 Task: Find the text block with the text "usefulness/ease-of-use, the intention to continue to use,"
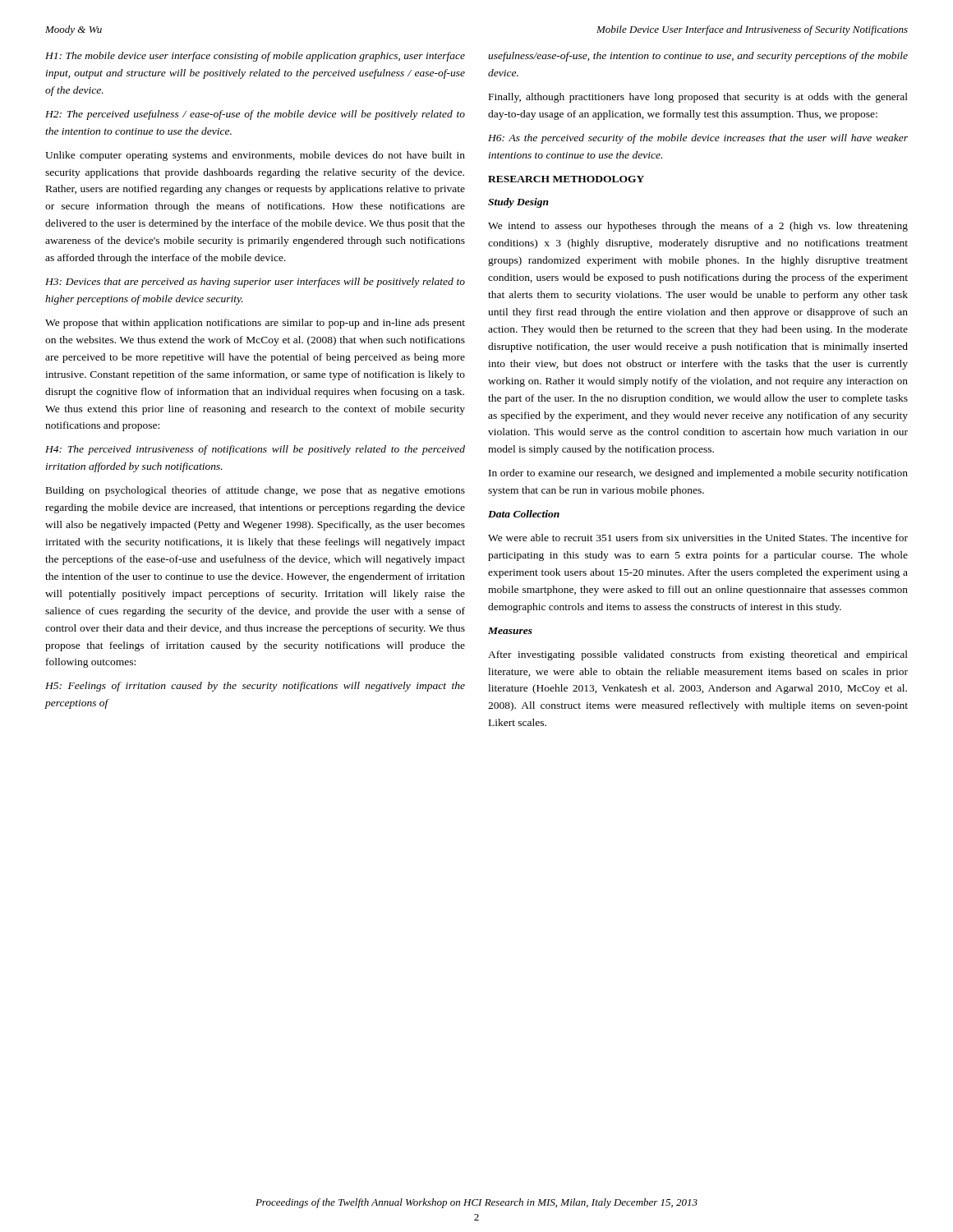tap(698, 65)
